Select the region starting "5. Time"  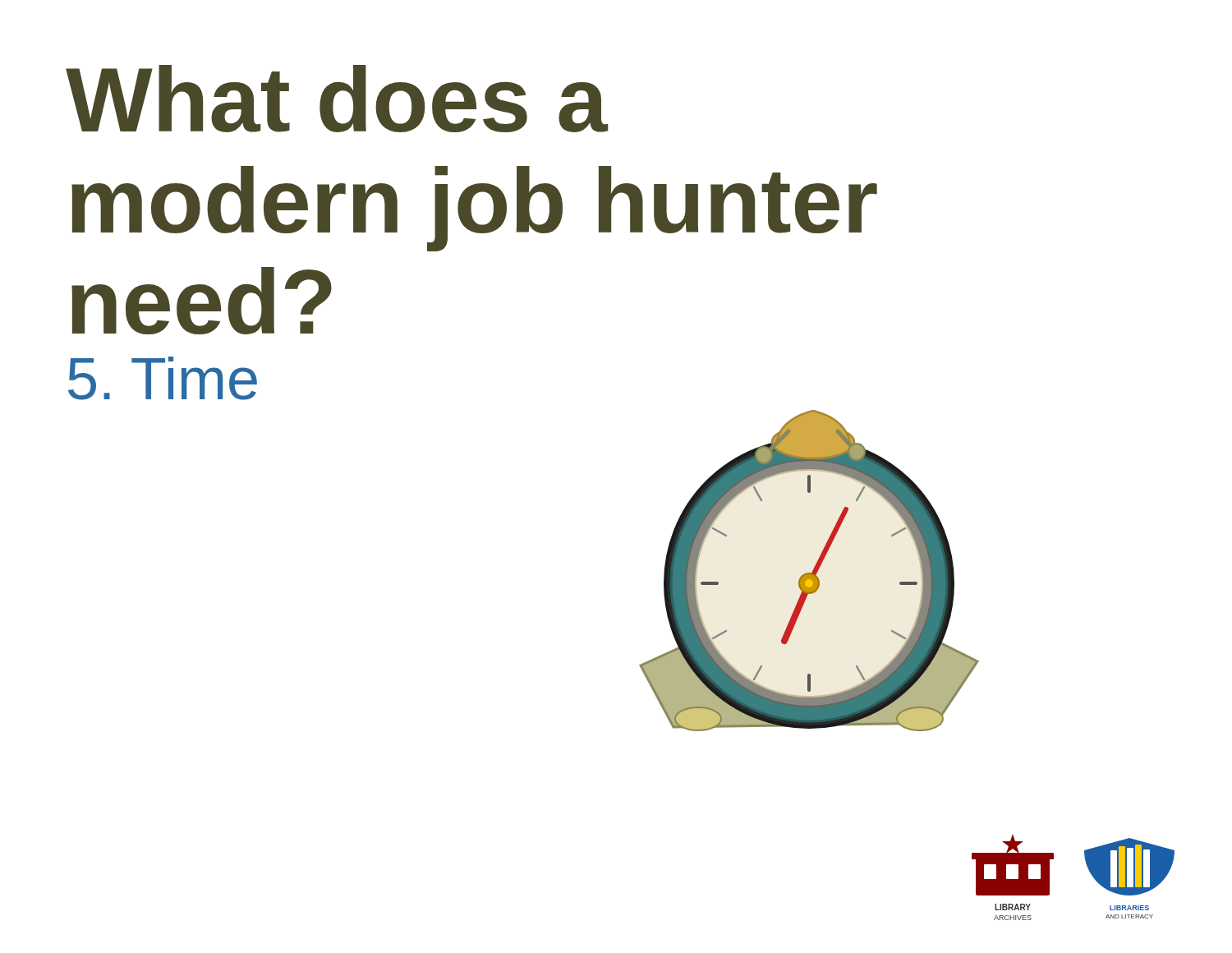[x=163, y=379]
